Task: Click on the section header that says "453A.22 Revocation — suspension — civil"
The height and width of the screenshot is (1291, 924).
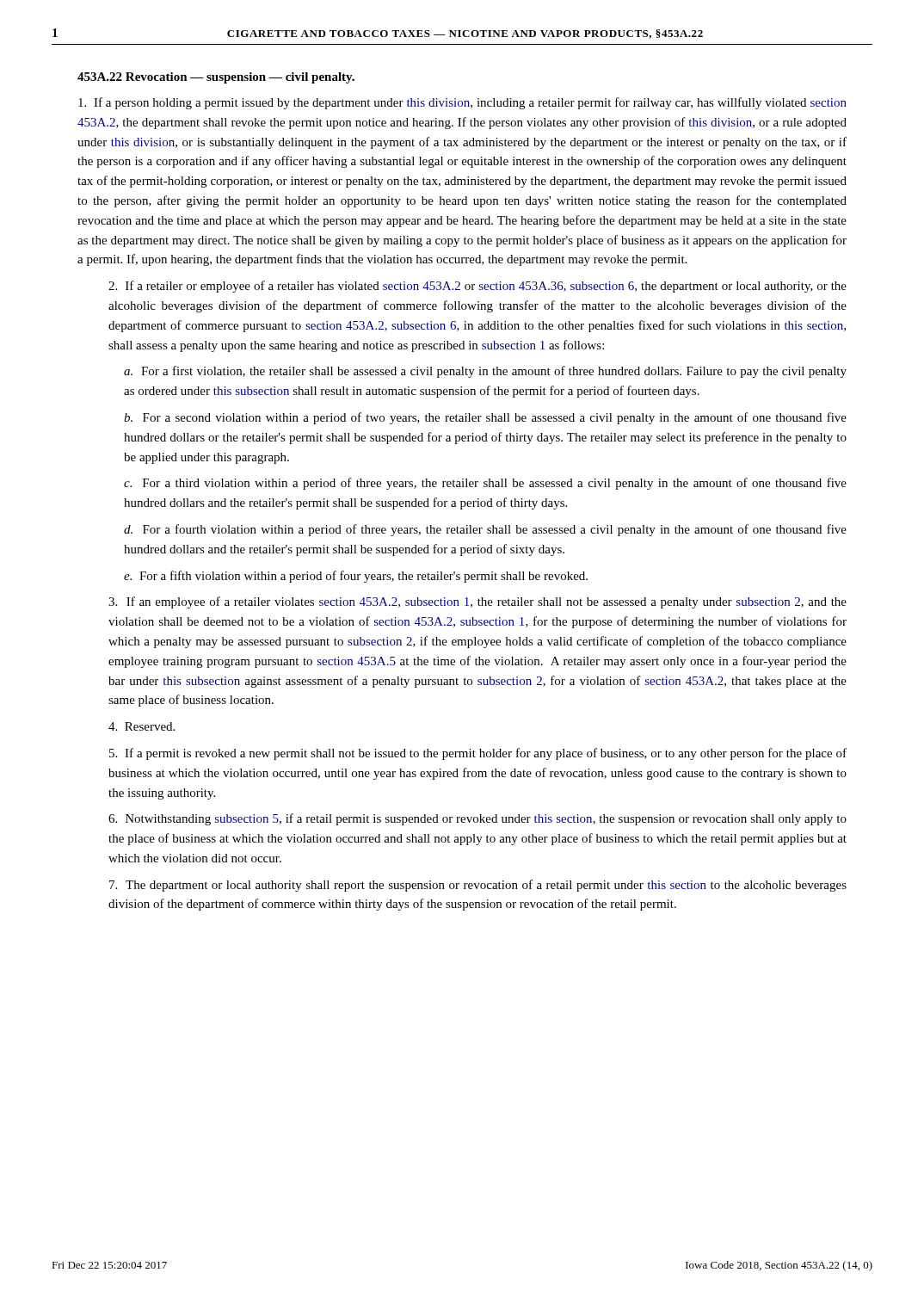Action: (x=216, y=77)
